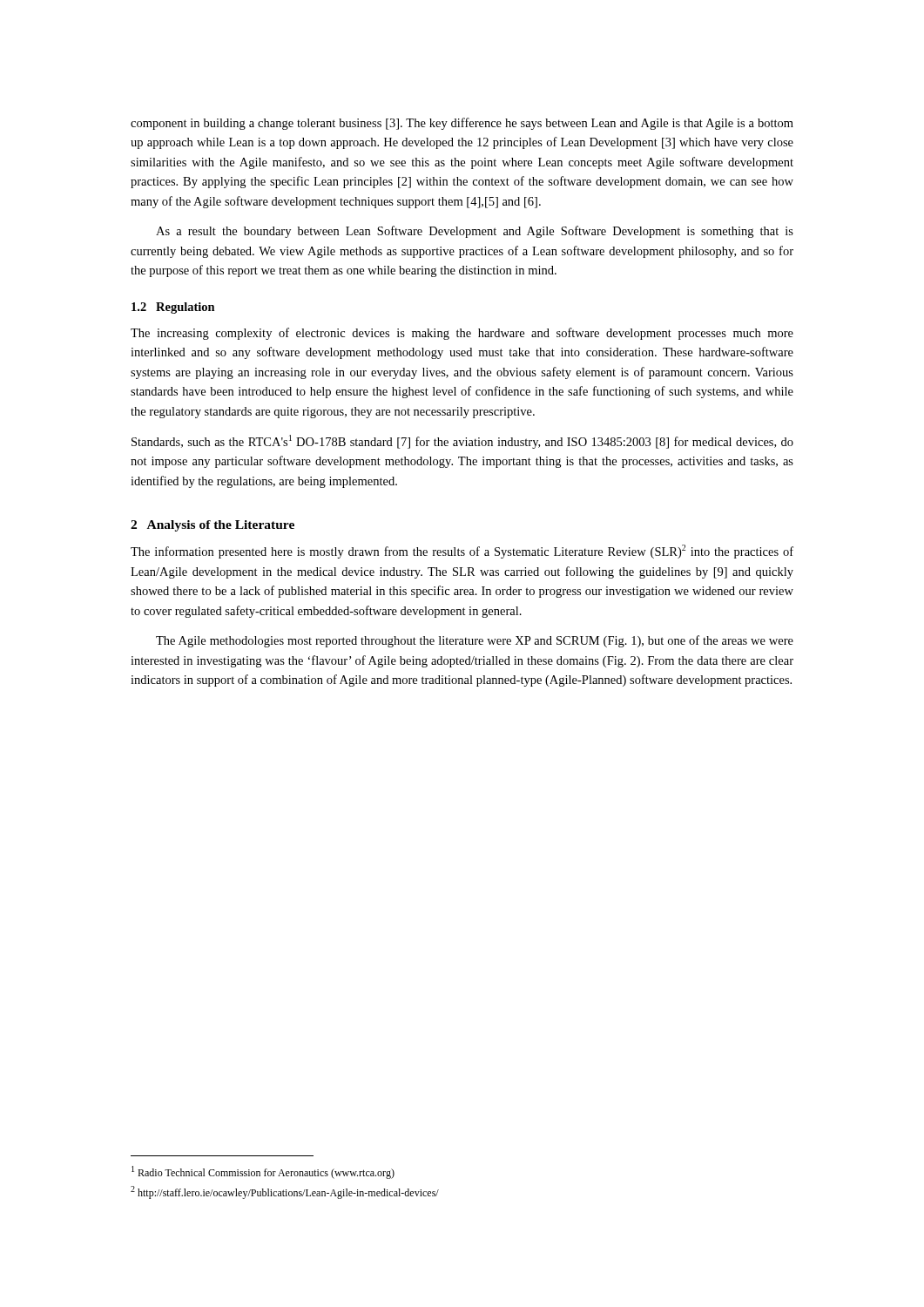Click the passage that begins "Standards, such as the RTCA's1 DO-178B standard"
Viewport: 924px width, 1307px height.
click(462, 460)
